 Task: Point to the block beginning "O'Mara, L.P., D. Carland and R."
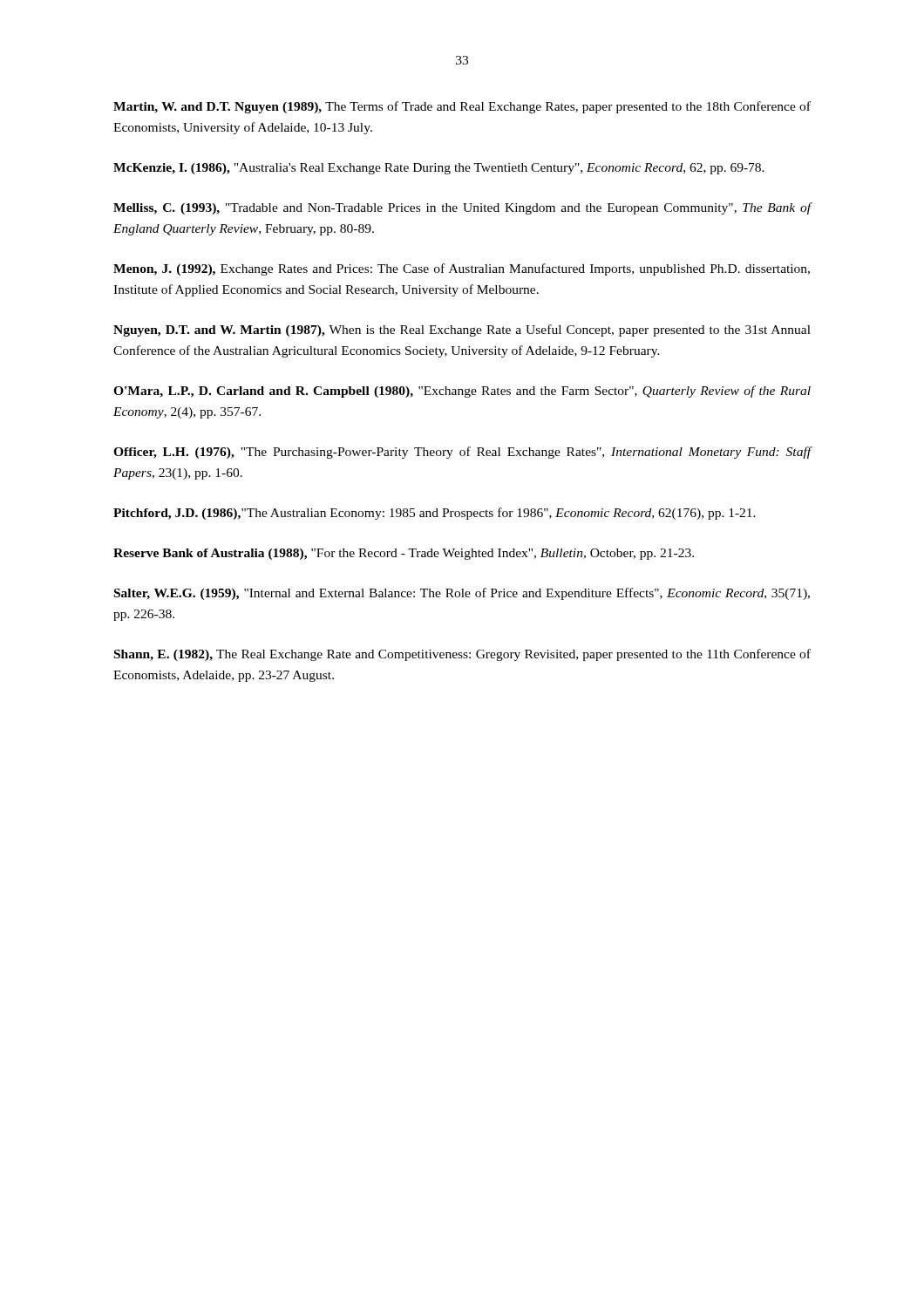(462, 401)
